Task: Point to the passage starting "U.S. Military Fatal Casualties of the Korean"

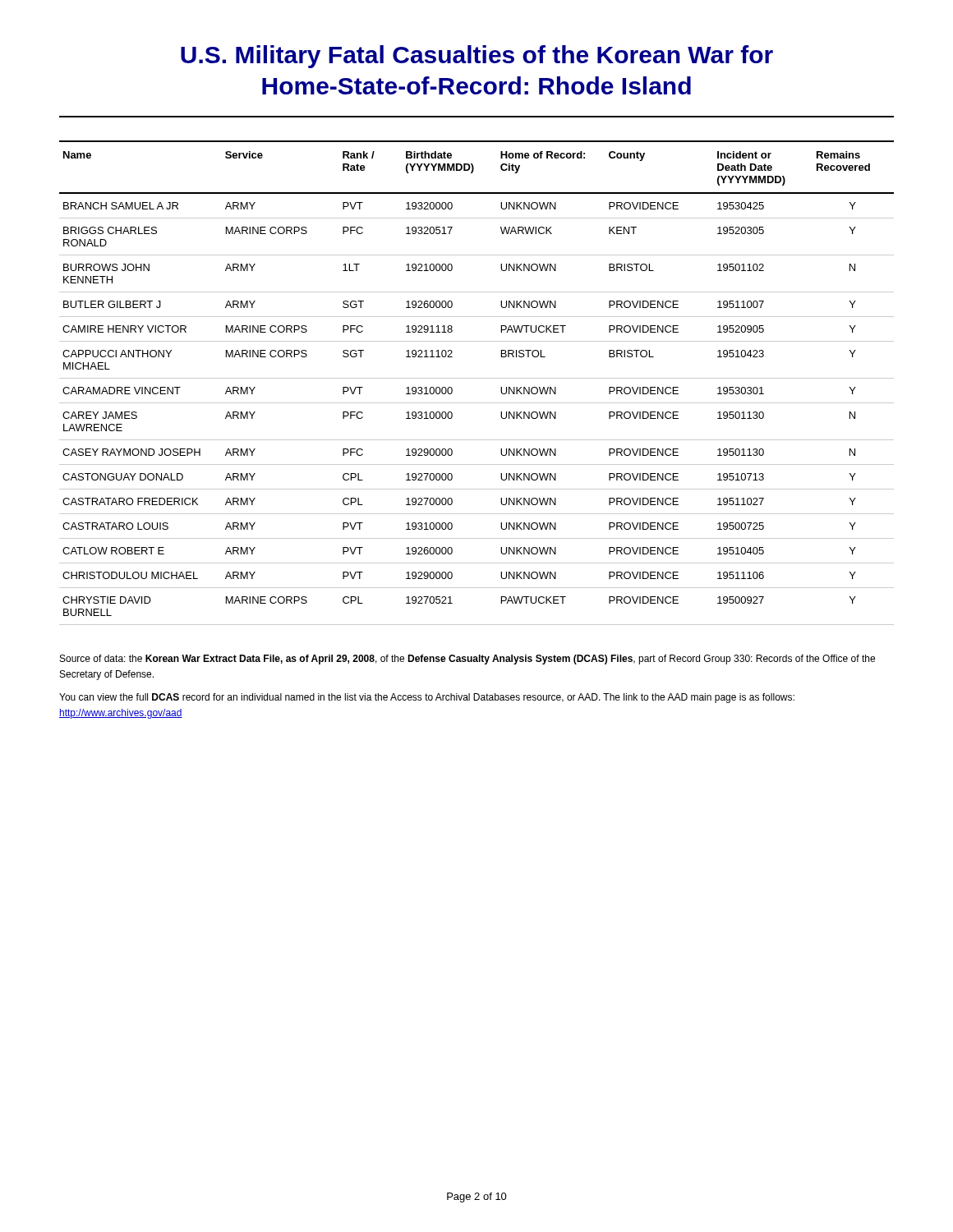Action: pos(476,70)
